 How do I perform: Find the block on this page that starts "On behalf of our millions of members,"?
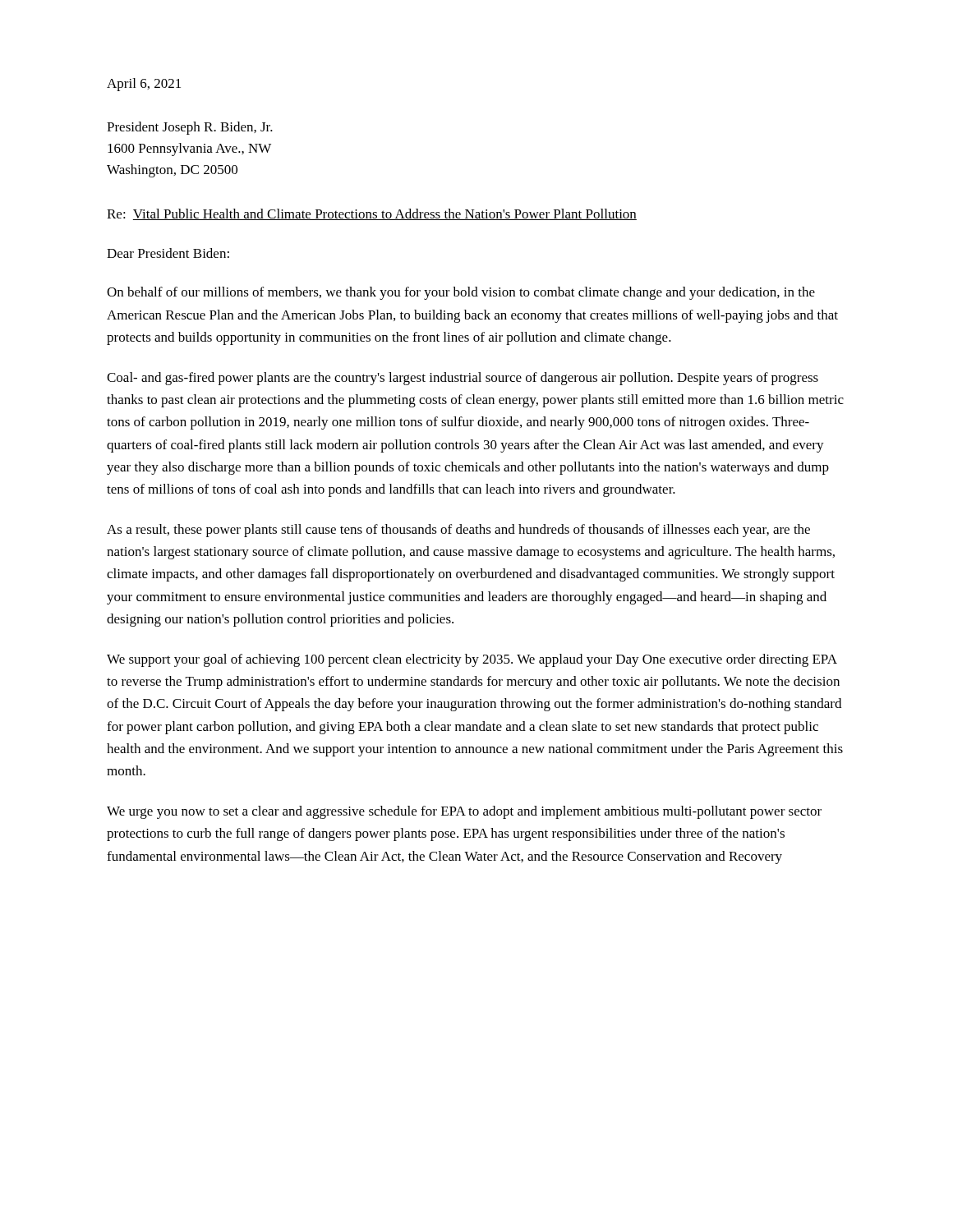pos(472,315)
